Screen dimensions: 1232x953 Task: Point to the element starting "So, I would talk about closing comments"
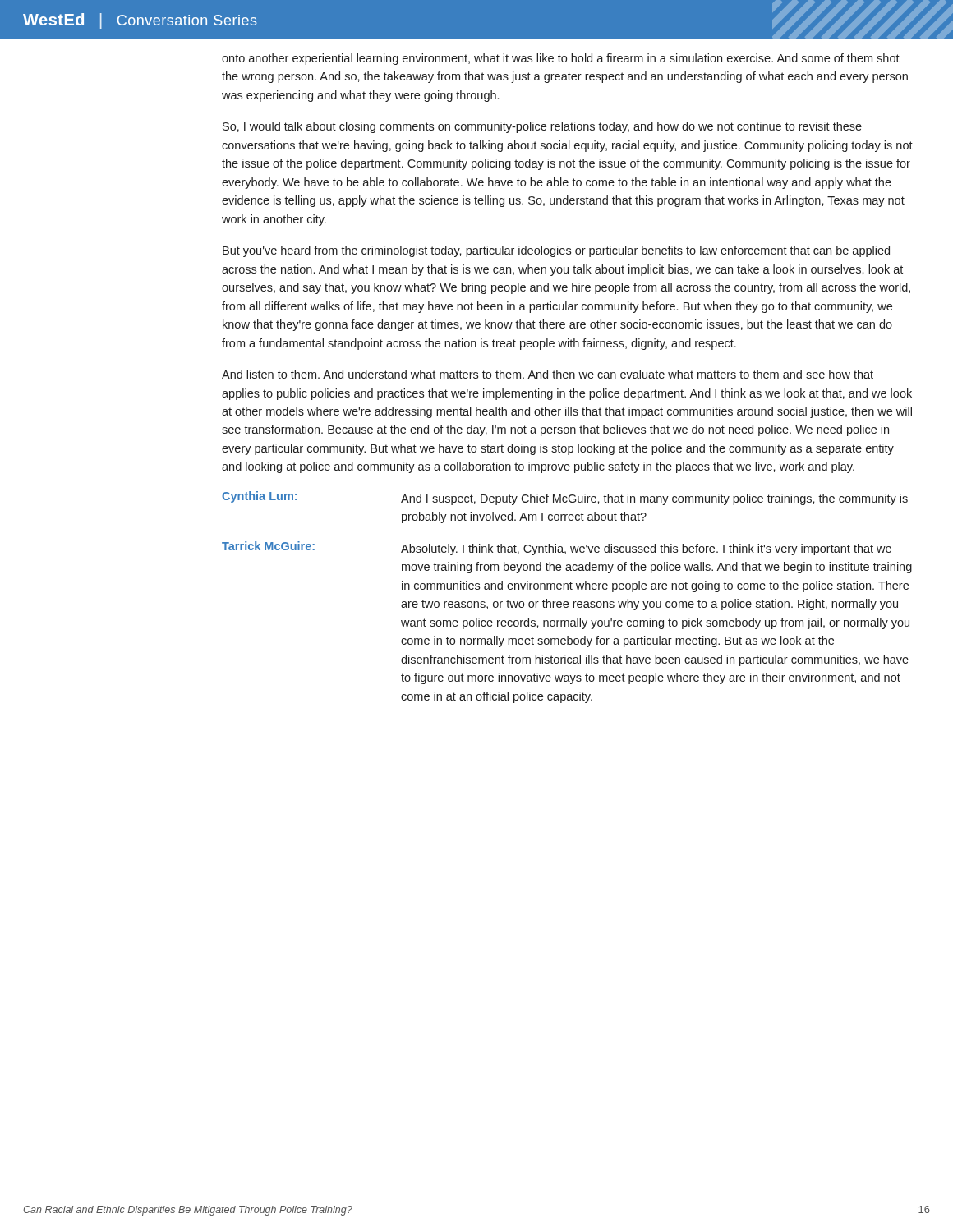coord(567,173)
